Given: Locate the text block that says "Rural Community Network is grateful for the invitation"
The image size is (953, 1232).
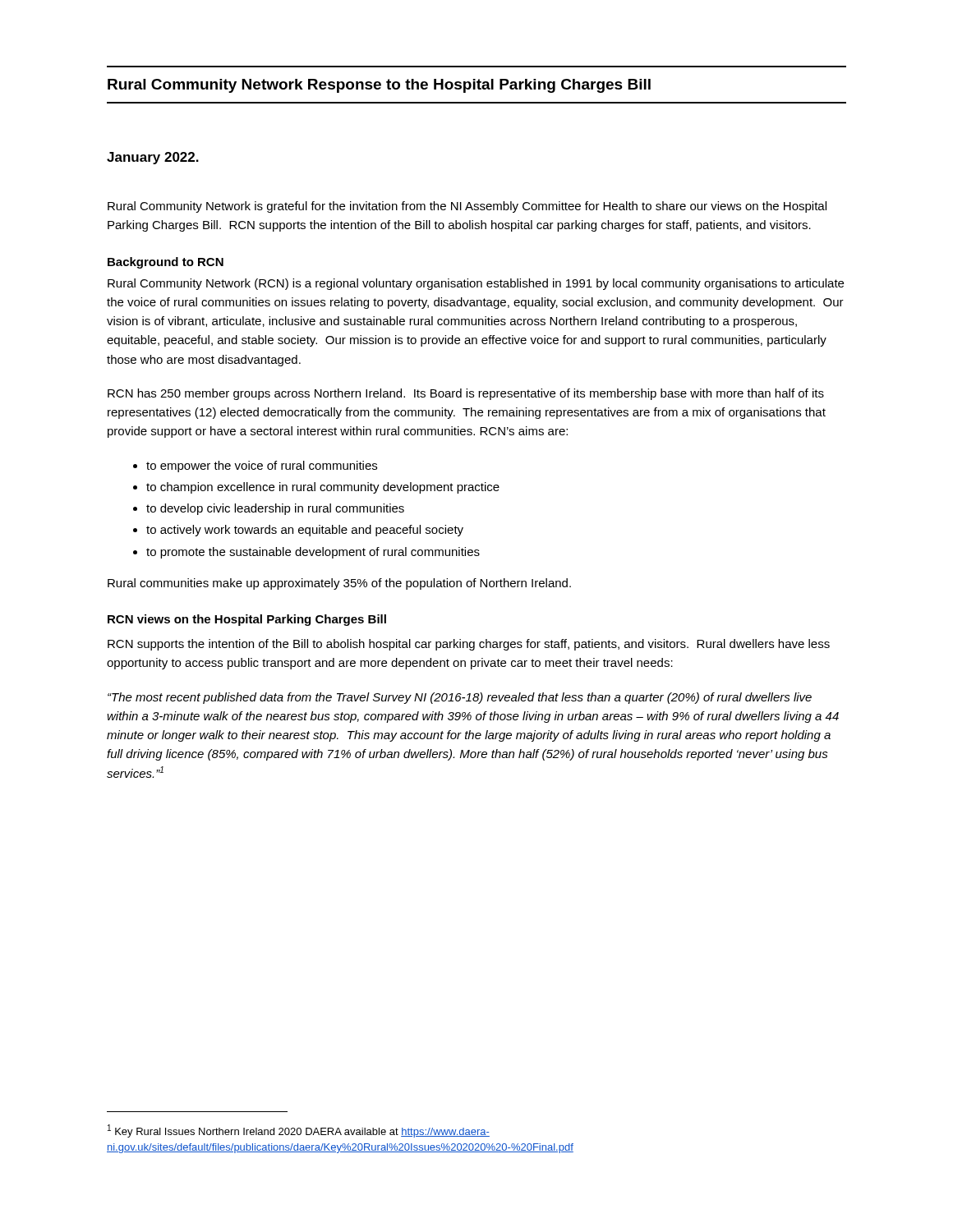Looking at the screenshot, I should [x=476, y=215].
